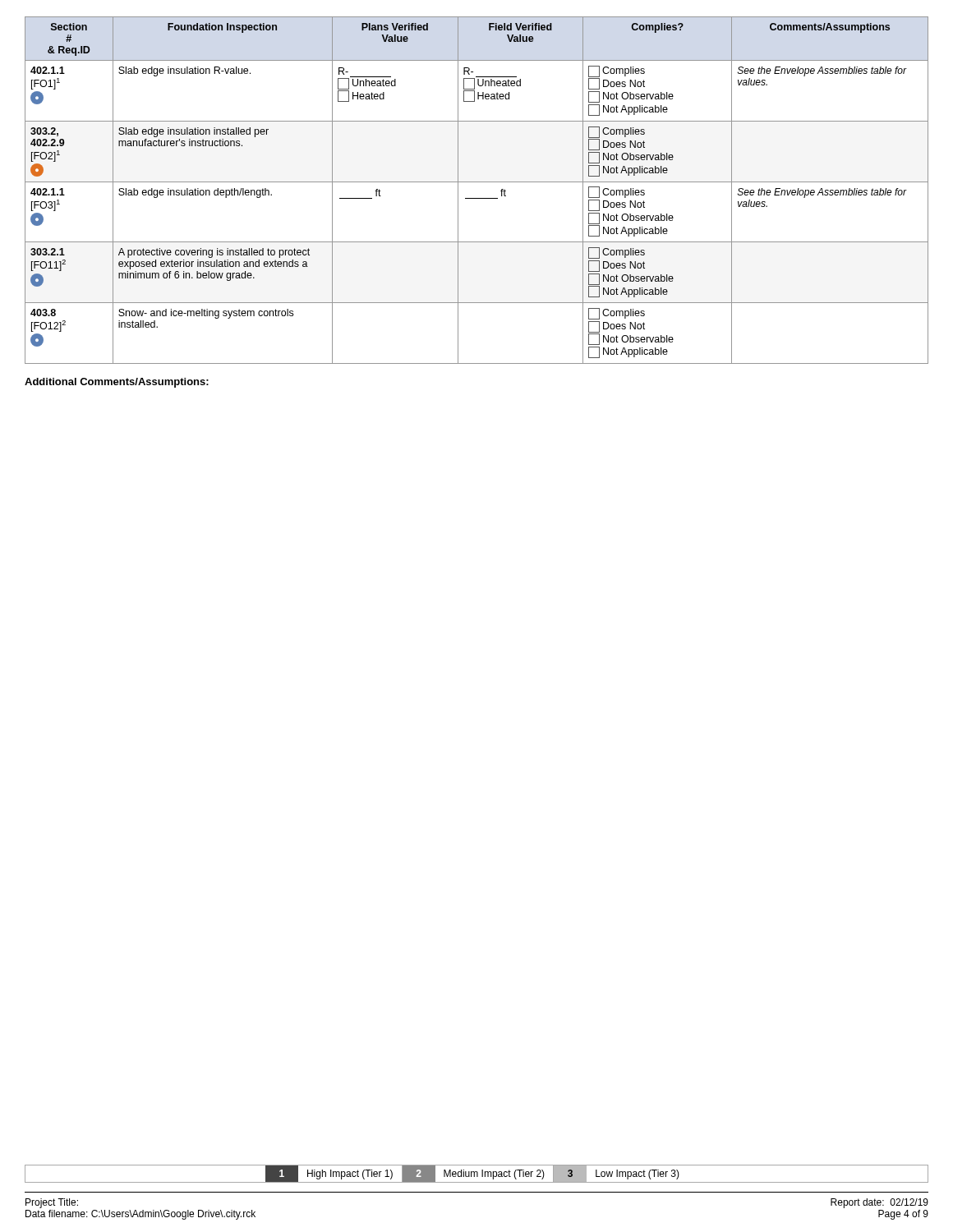Image resolution: width=953 pixels, height=1232 pixels.
Task: Find the table that mentions "Section # & Req.ID"
Action: [476, 190]
